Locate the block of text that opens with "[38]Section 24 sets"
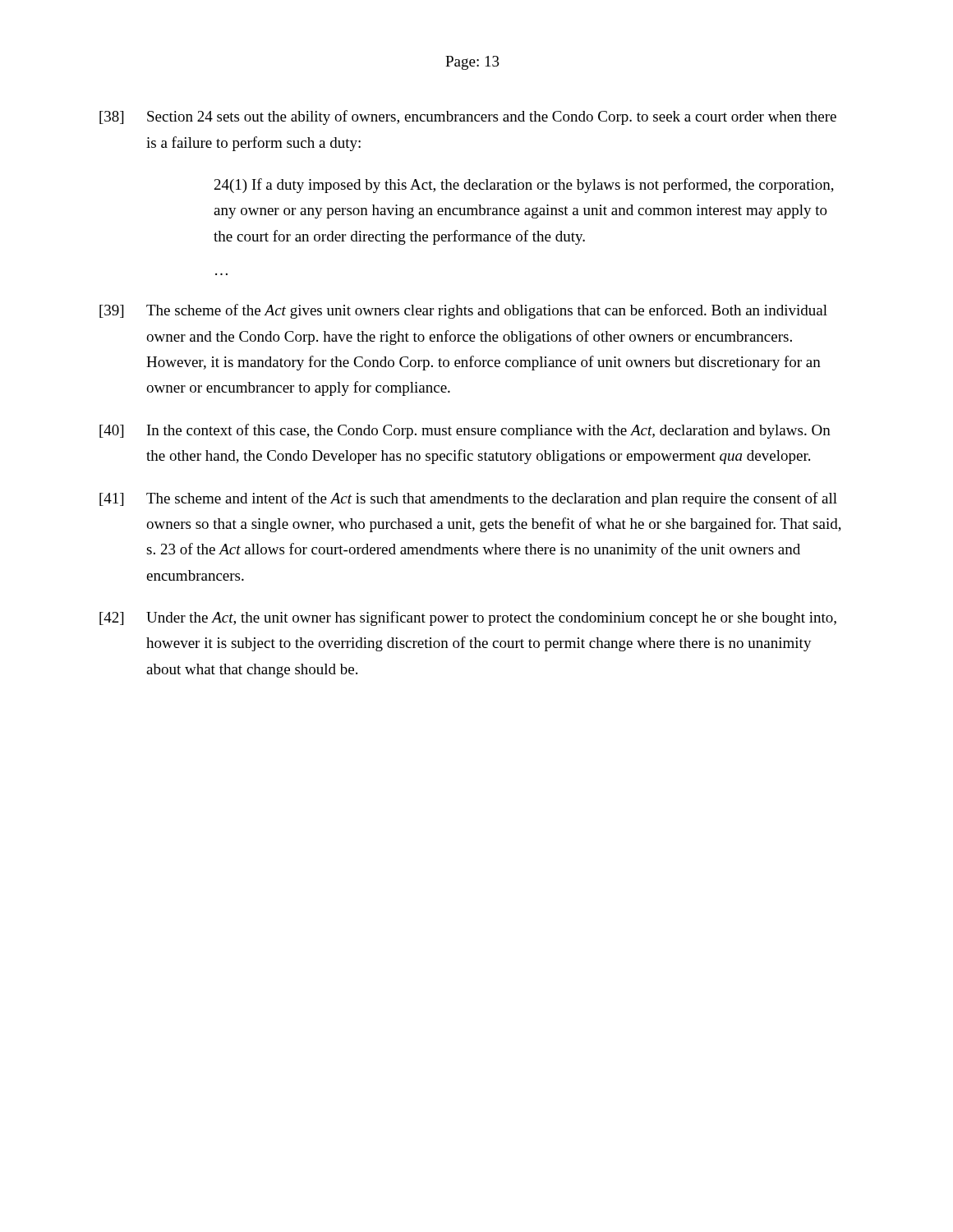The image size is (953, 1232). coord(471,130)
